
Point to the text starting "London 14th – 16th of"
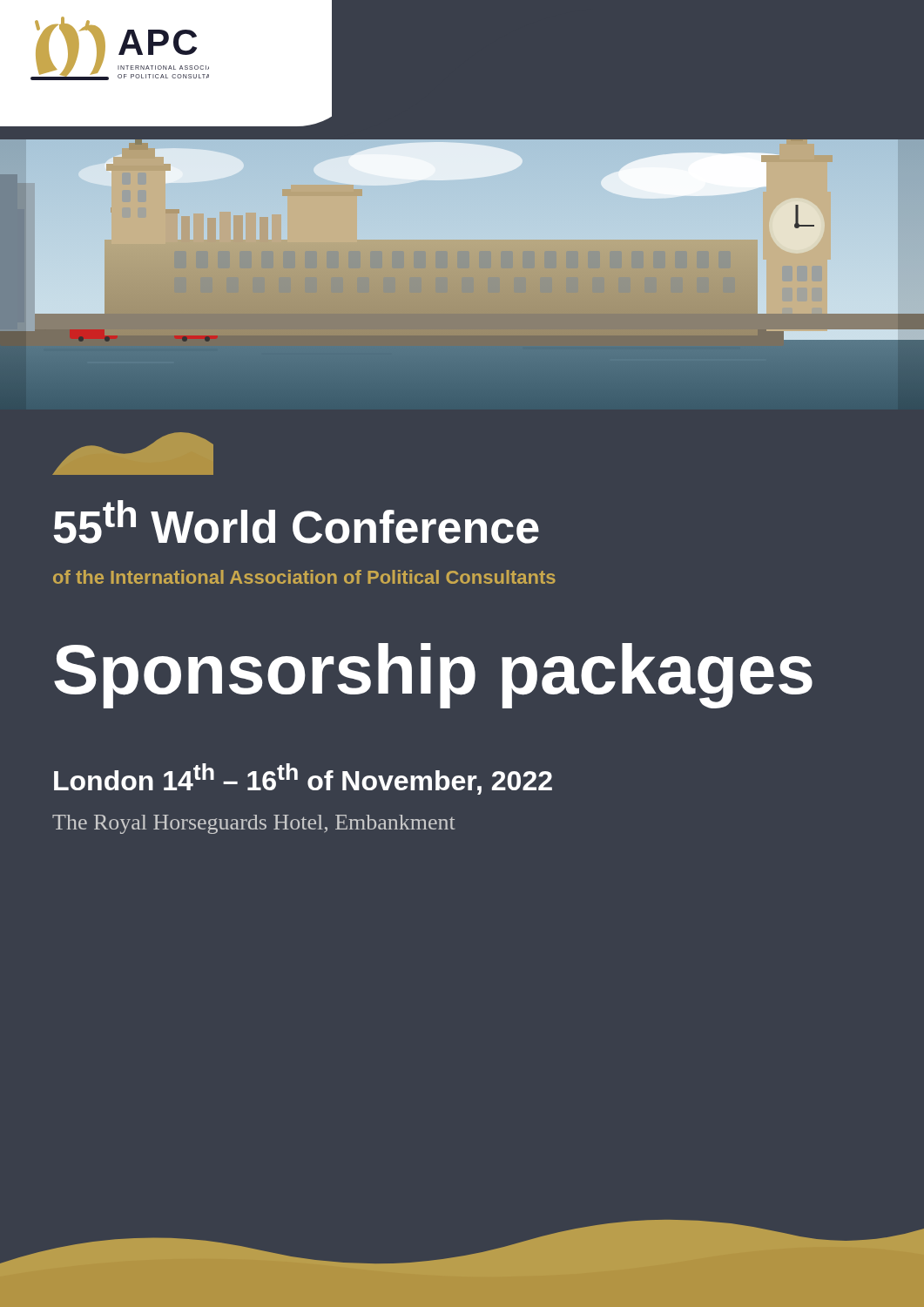[303, 778]
